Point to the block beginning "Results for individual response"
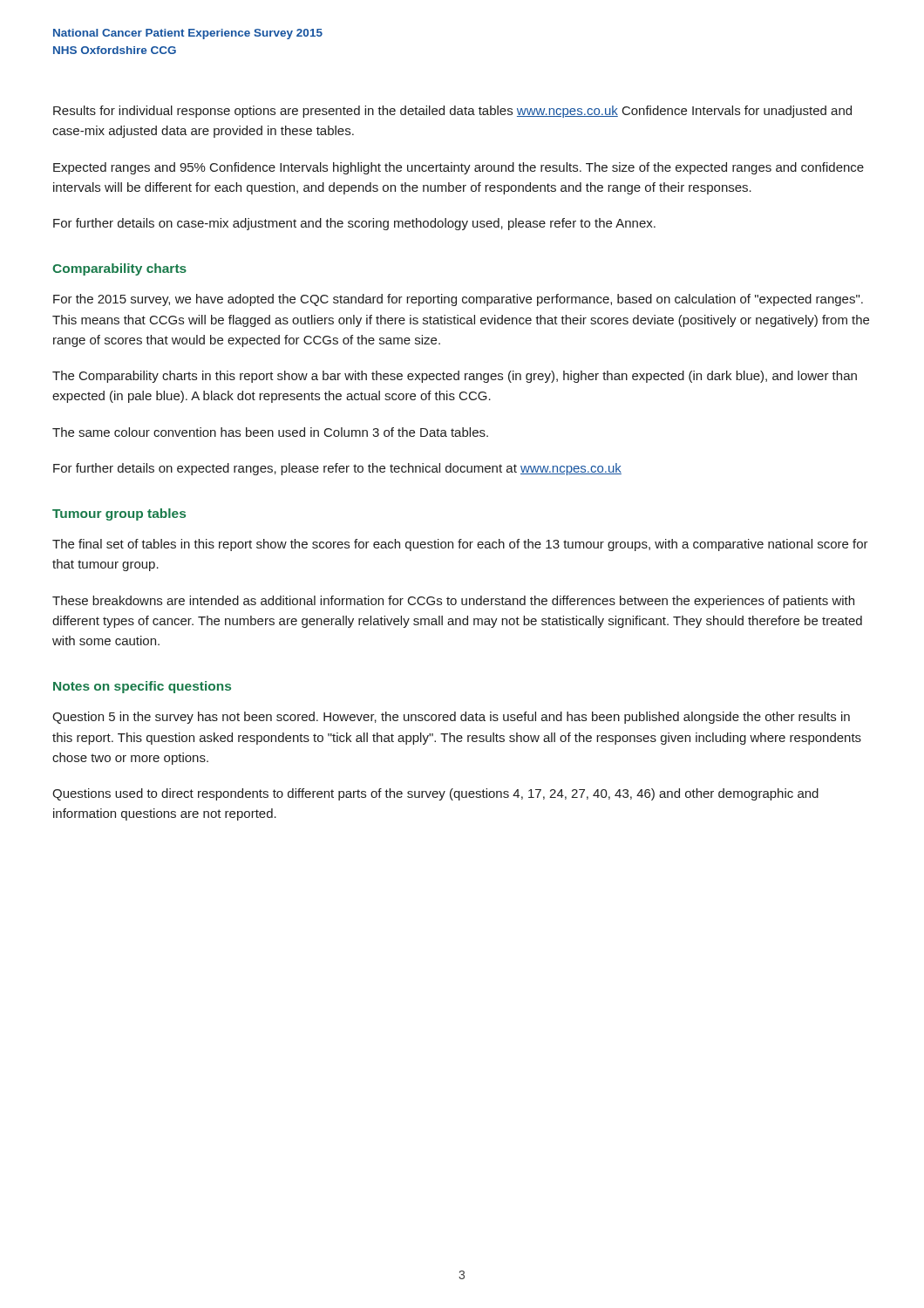This screenshot has width=924, height=1308. coord(452,121)
